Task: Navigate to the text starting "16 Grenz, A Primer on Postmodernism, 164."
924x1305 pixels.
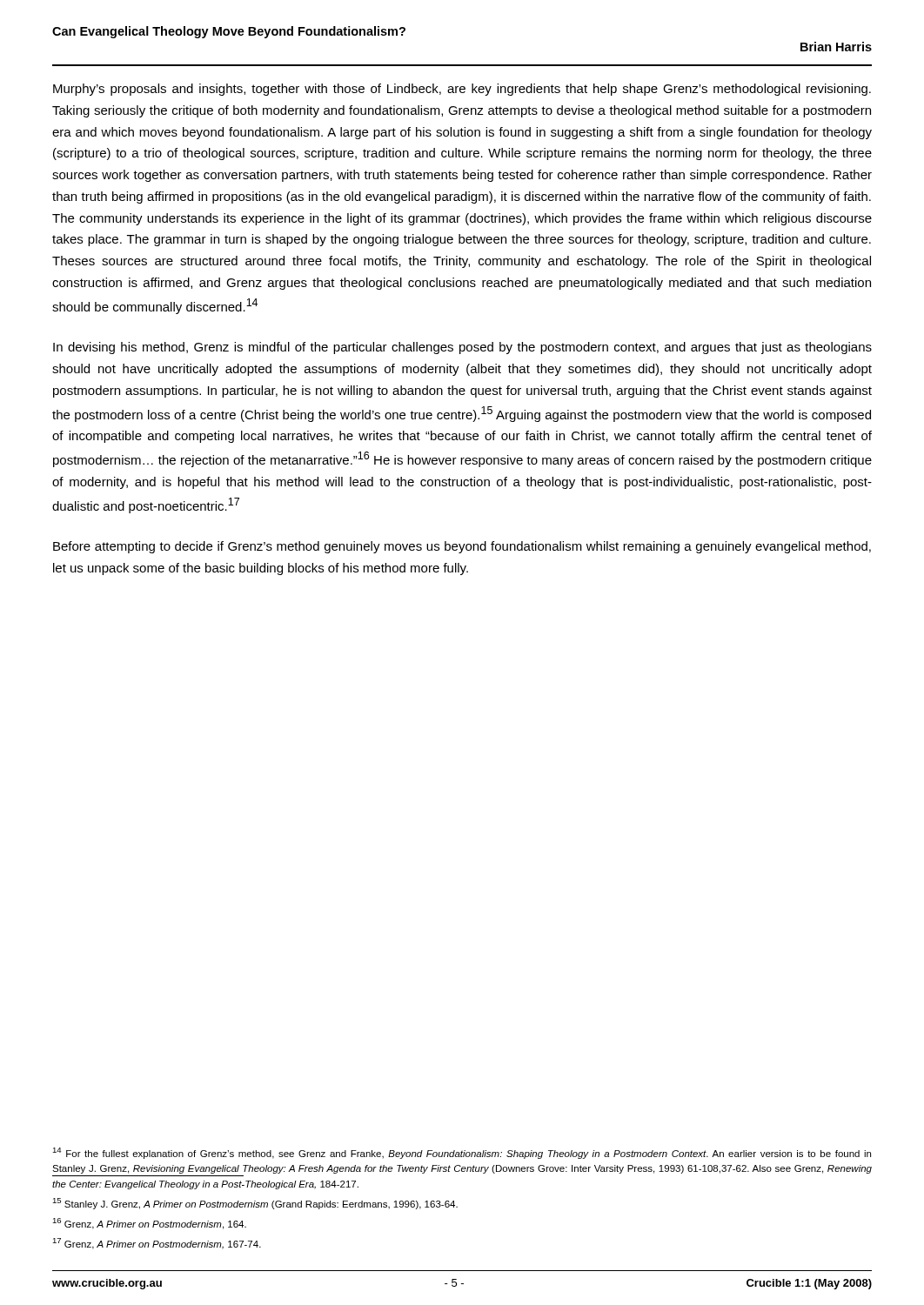Action: pyautogui.click(x=150, y=1222)
